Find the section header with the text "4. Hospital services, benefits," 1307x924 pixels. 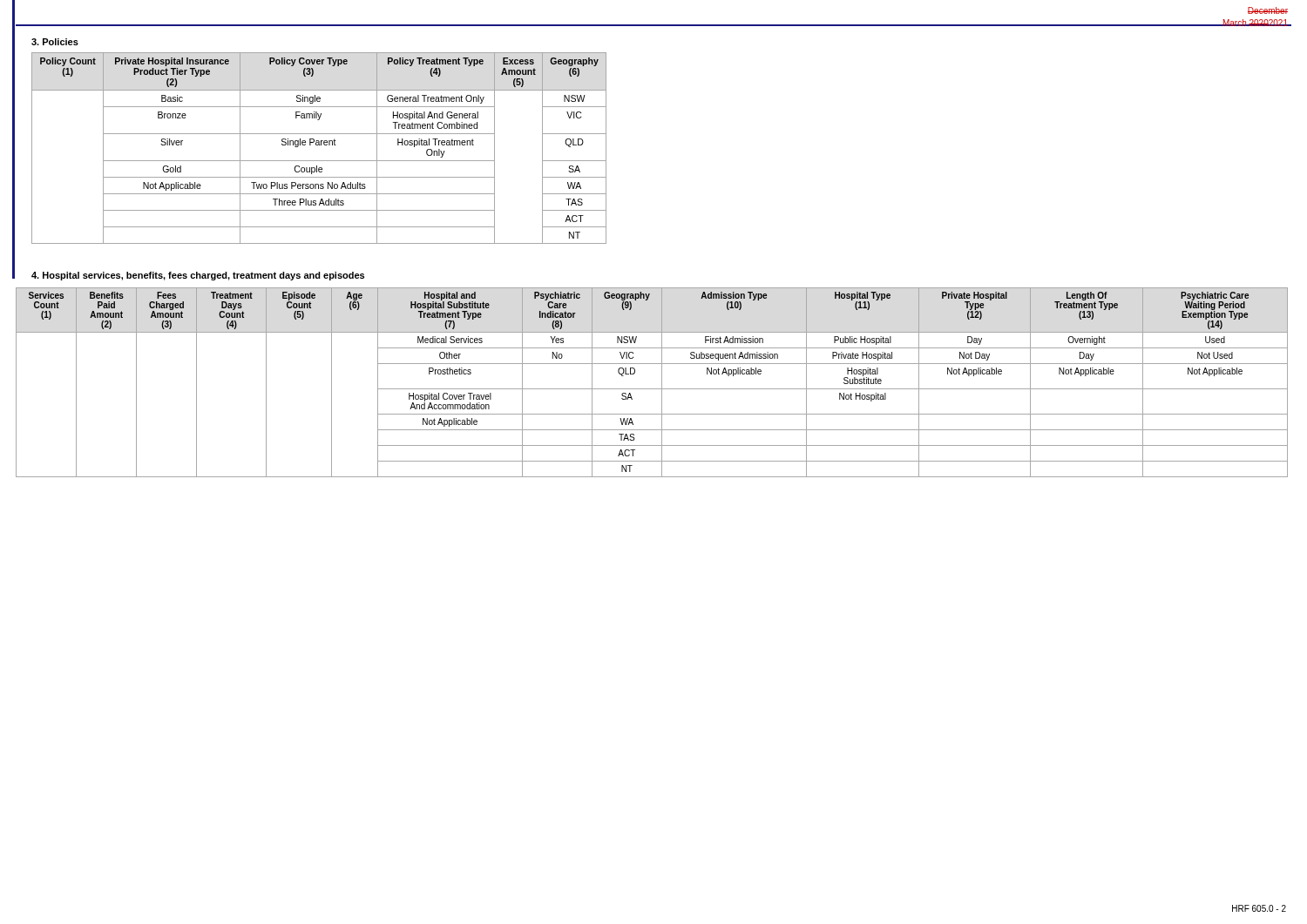198,275
